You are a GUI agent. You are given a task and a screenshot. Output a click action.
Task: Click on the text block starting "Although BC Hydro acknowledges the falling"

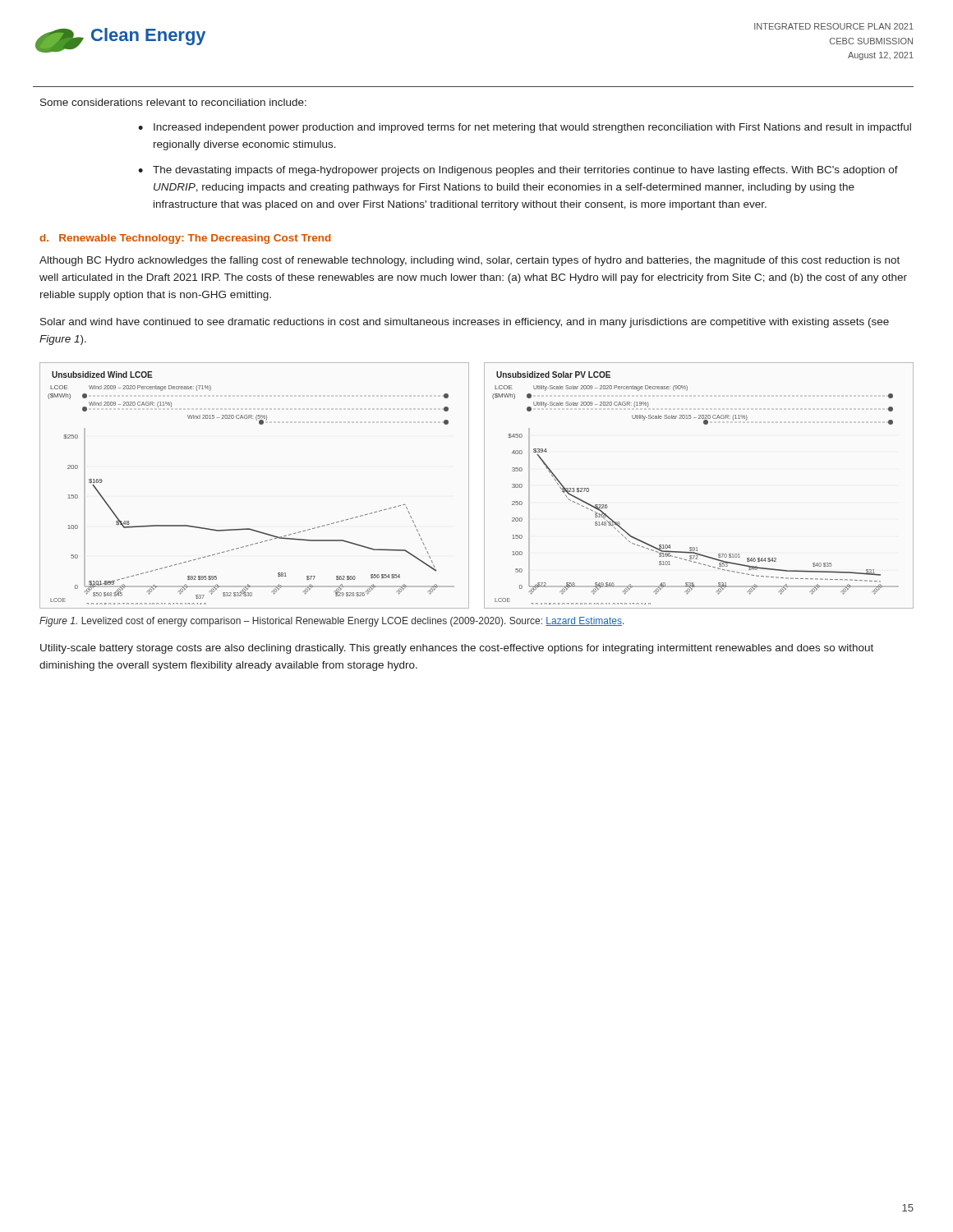[x=473, y=277]
